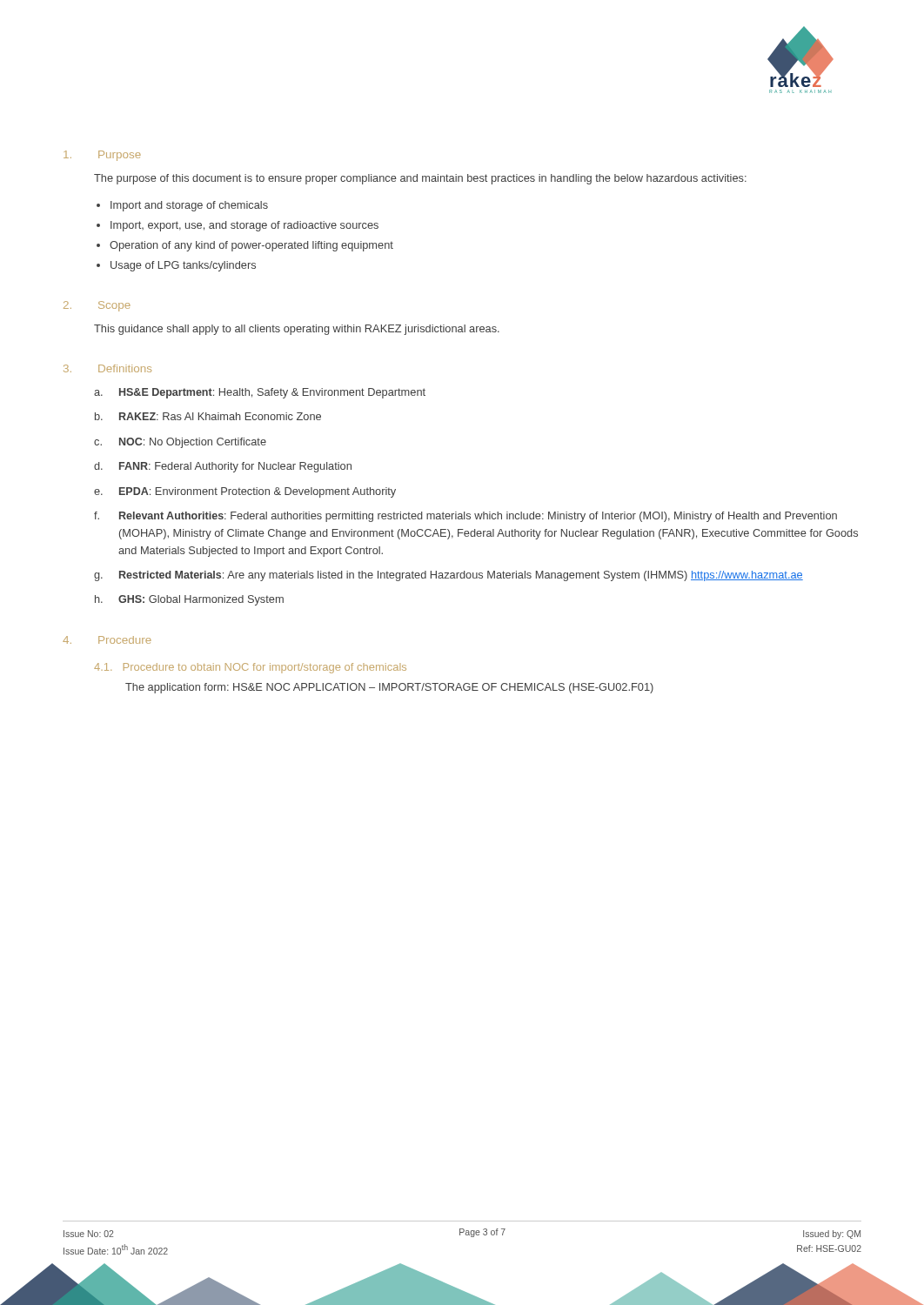Navigate to the passage starting "c. NOC: No Objection Certificate"
924x1305 pixels.
(180, 443)
